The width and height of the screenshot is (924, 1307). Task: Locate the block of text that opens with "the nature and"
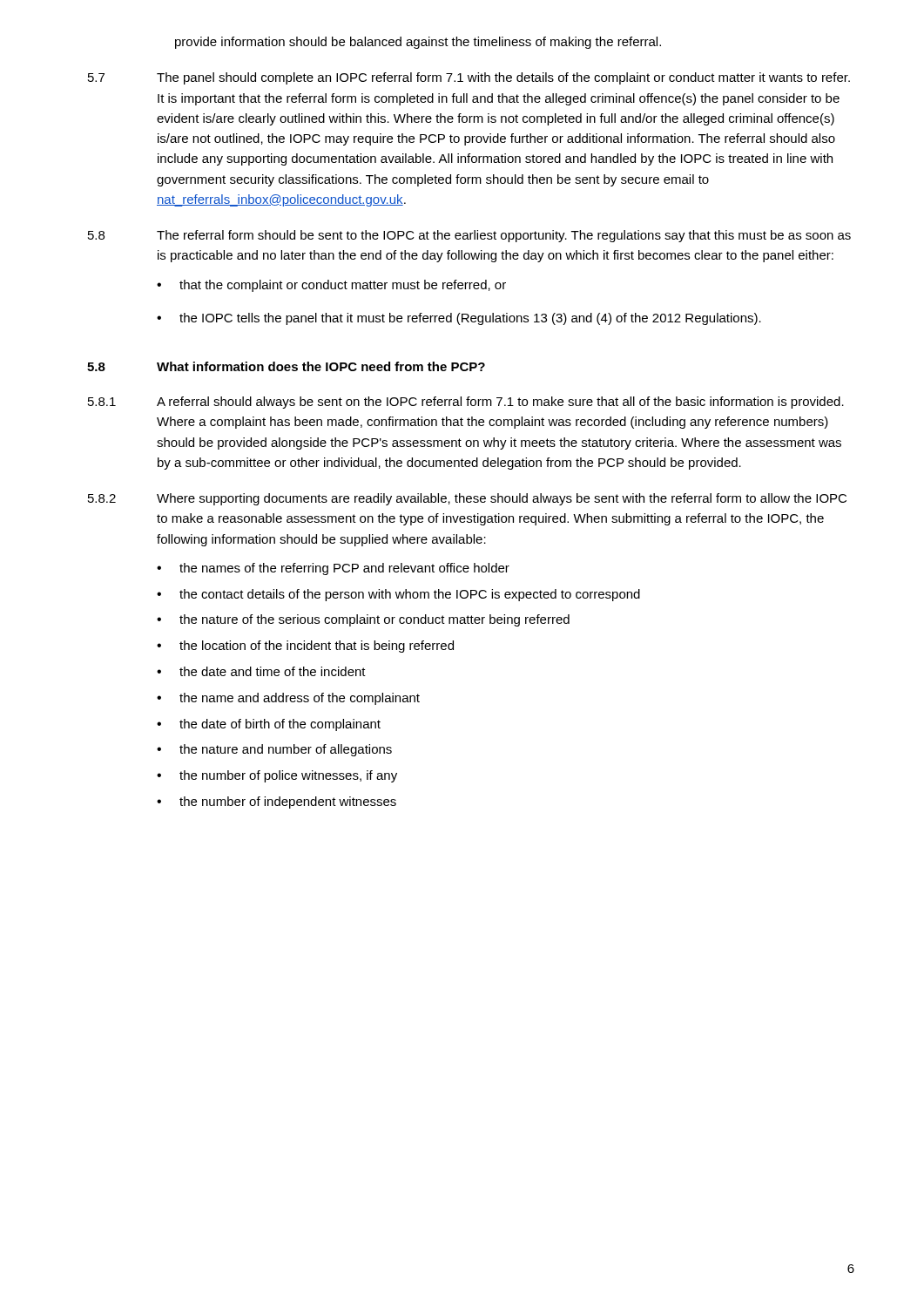tap(286, 749)
